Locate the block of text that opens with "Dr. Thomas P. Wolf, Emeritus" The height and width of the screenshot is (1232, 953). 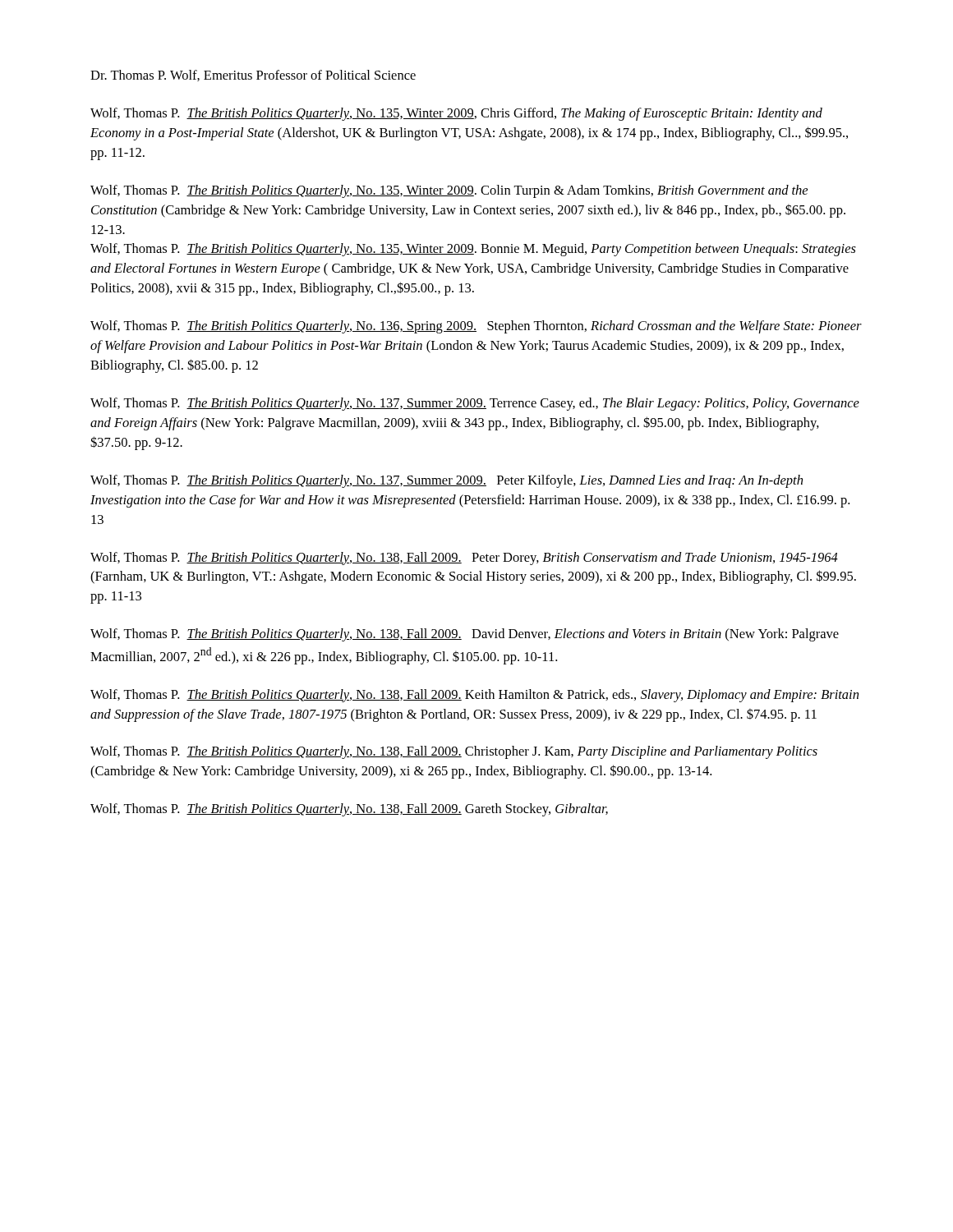tap(253, 75)
